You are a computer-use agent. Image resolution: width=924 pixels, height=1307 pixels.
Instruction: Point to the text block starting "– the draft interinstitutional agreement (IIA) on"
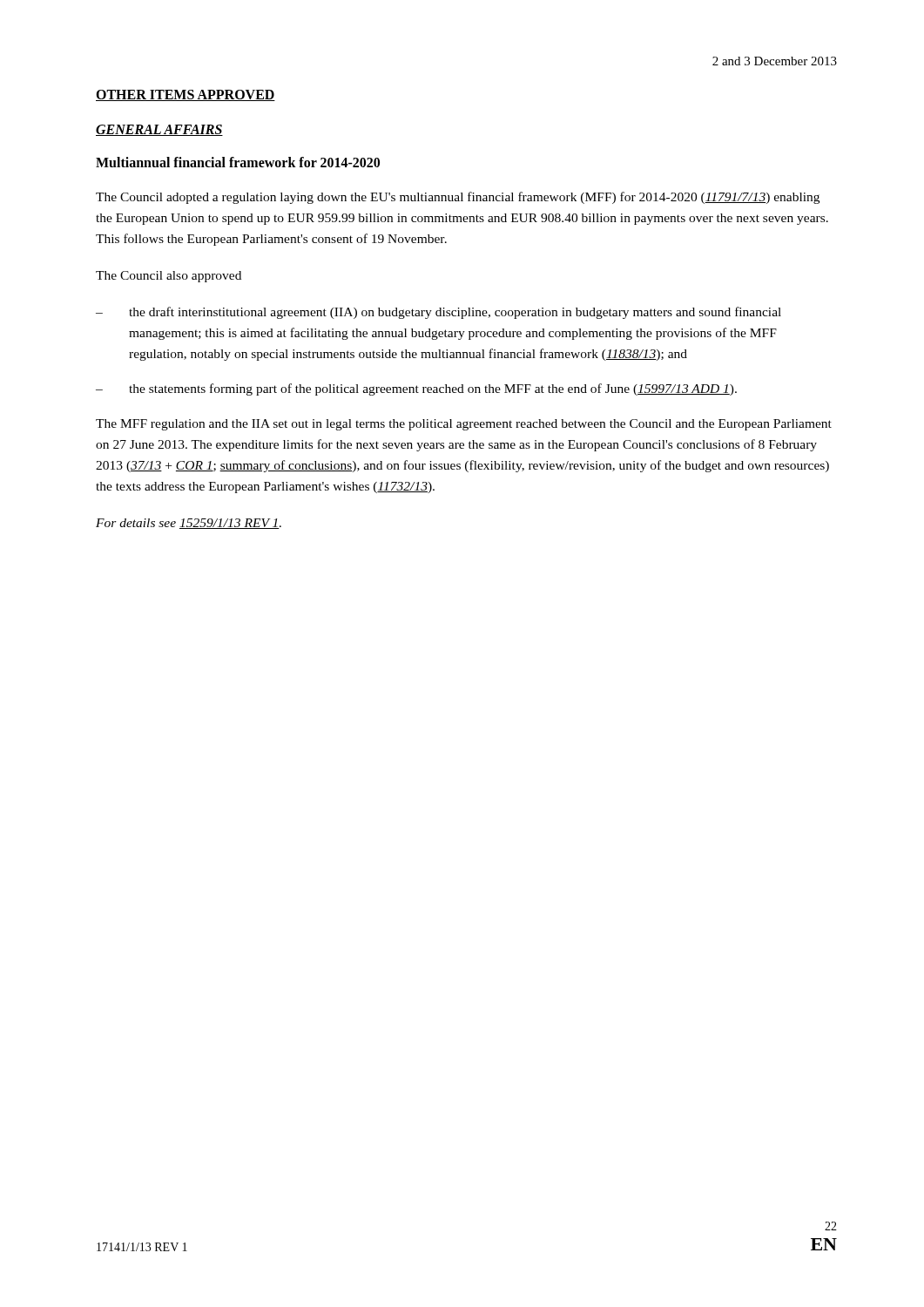pos(466,333)
